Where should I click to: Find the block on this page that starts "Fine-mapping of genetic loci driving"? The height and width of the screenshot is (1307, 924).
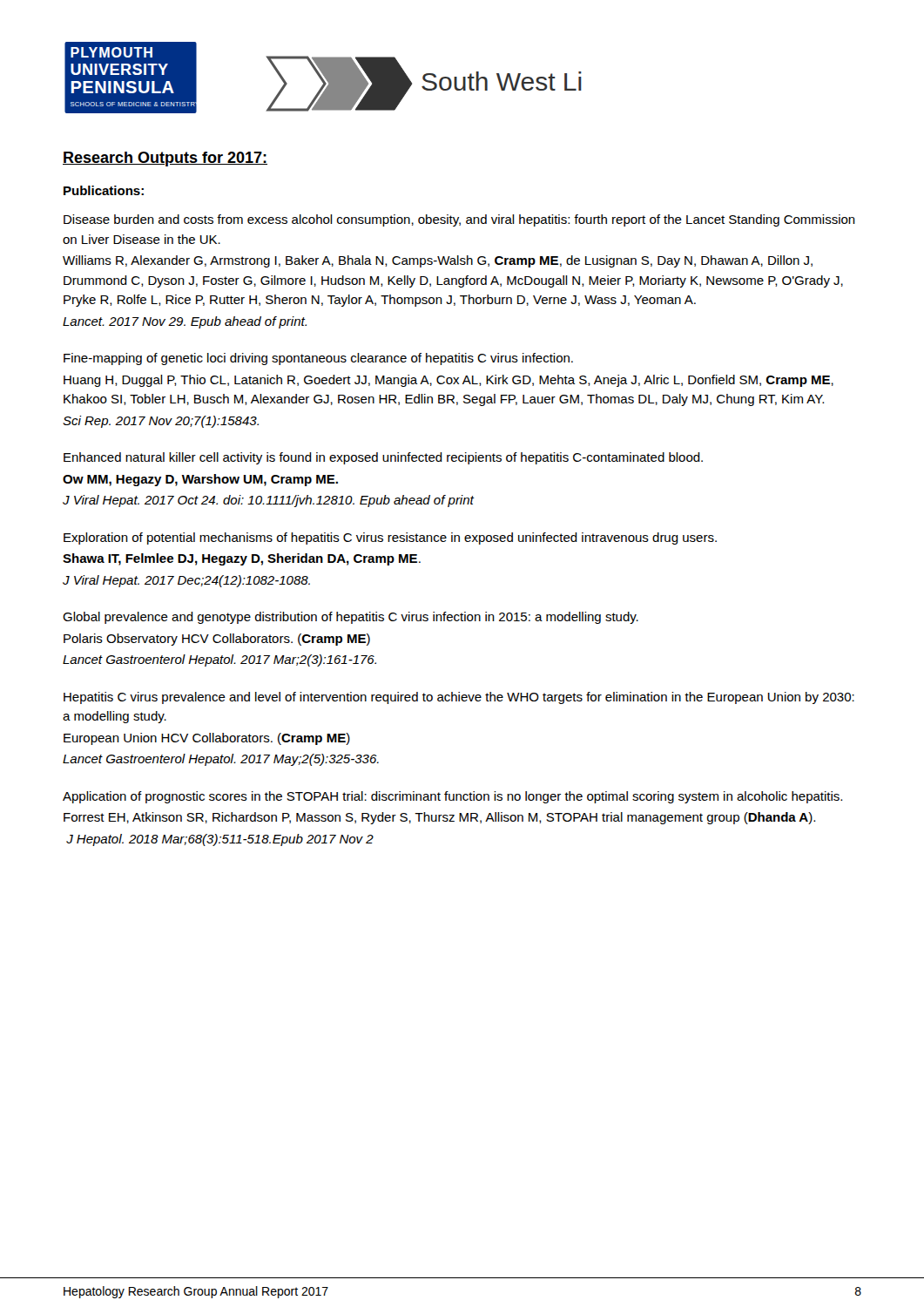coord(462,389)
